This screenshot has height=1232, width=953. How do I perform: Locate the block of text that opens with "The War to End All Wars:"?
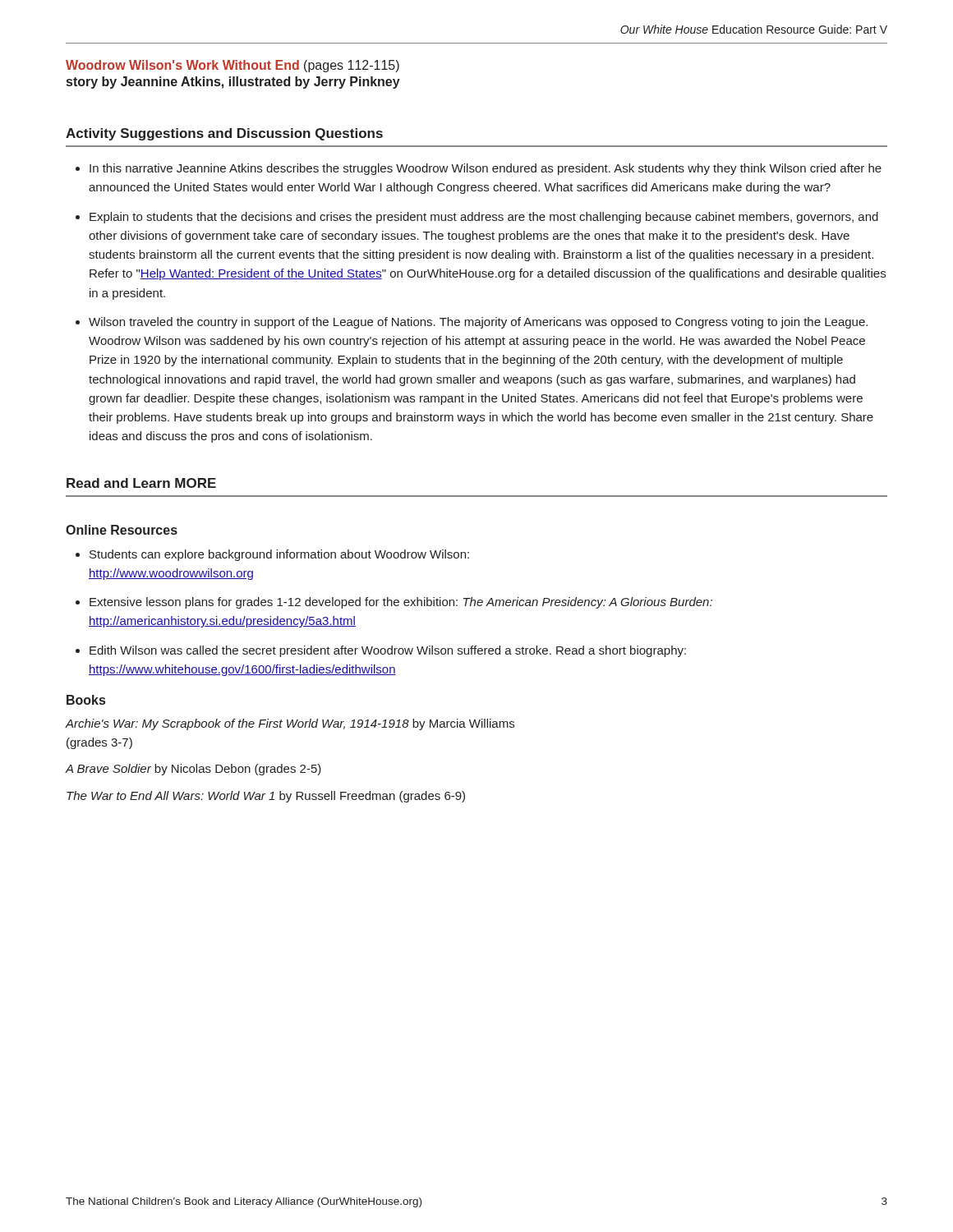pyautogui.click(x=266, y=795)
